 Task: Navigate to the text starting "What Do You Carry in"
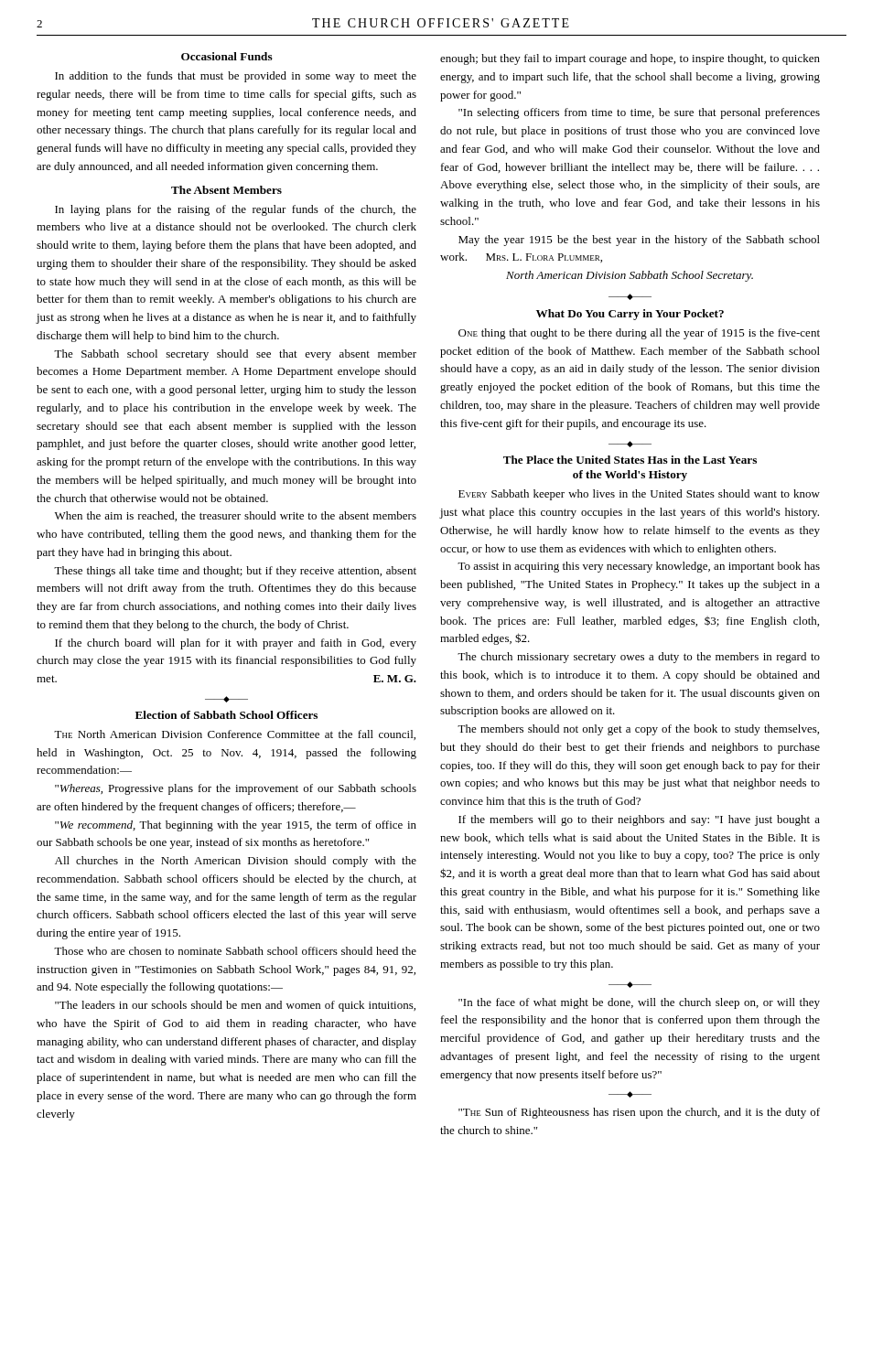click(x=630, y=313)
